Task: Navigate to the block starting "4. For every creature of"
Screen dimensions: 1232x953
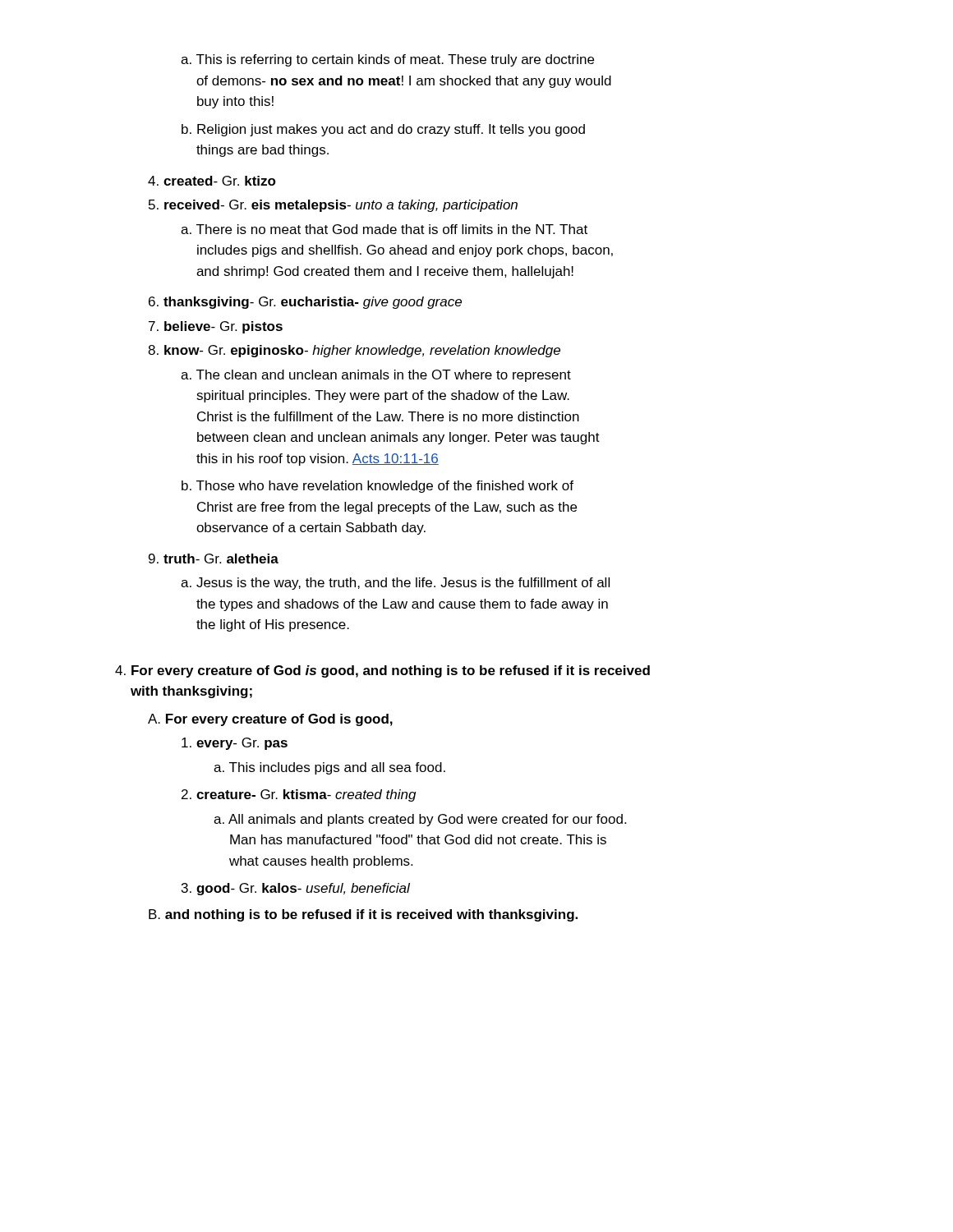Action: pyautogui.click(x=383, y=681)
